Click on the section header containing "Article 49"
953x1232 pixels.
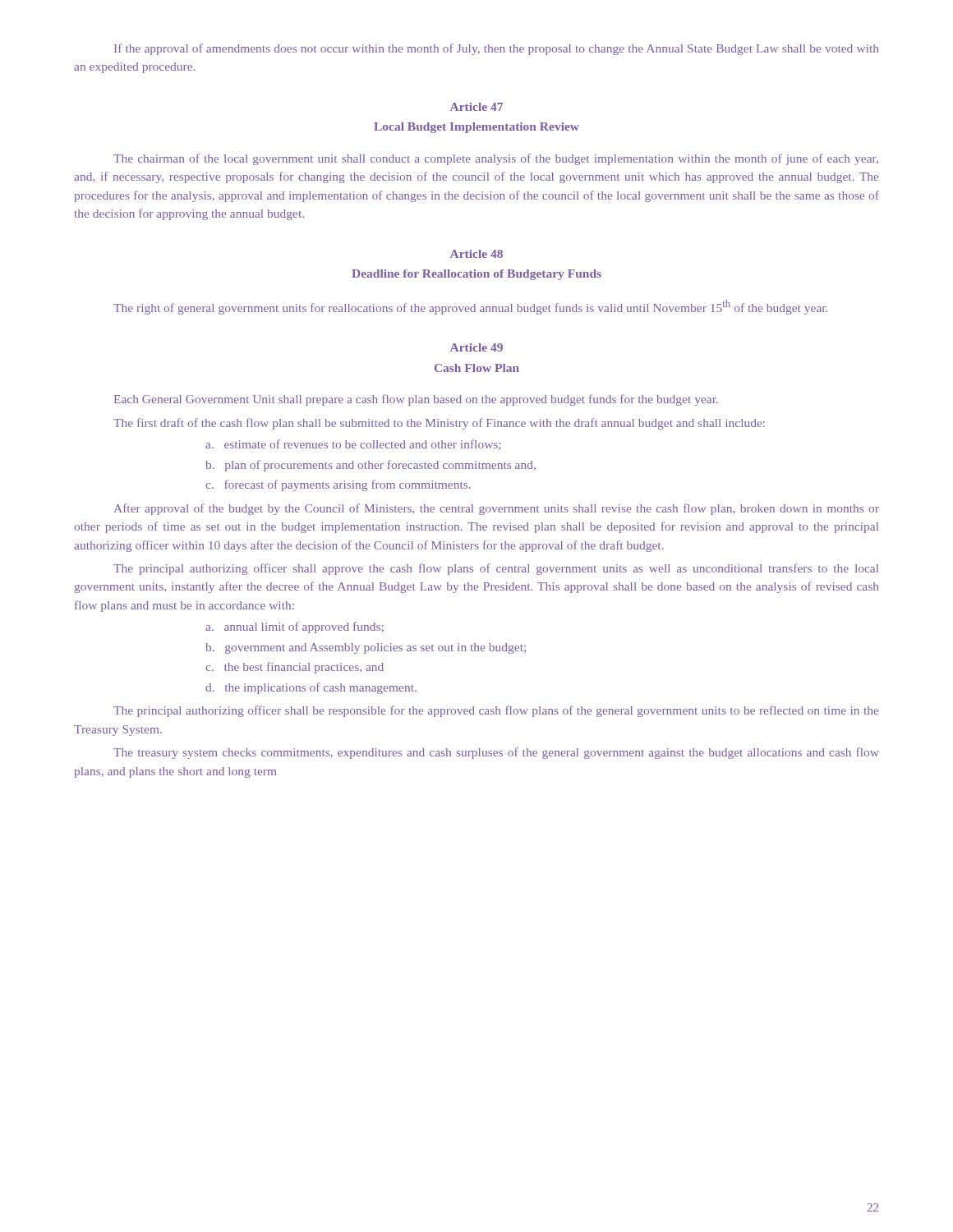point(476,347)
